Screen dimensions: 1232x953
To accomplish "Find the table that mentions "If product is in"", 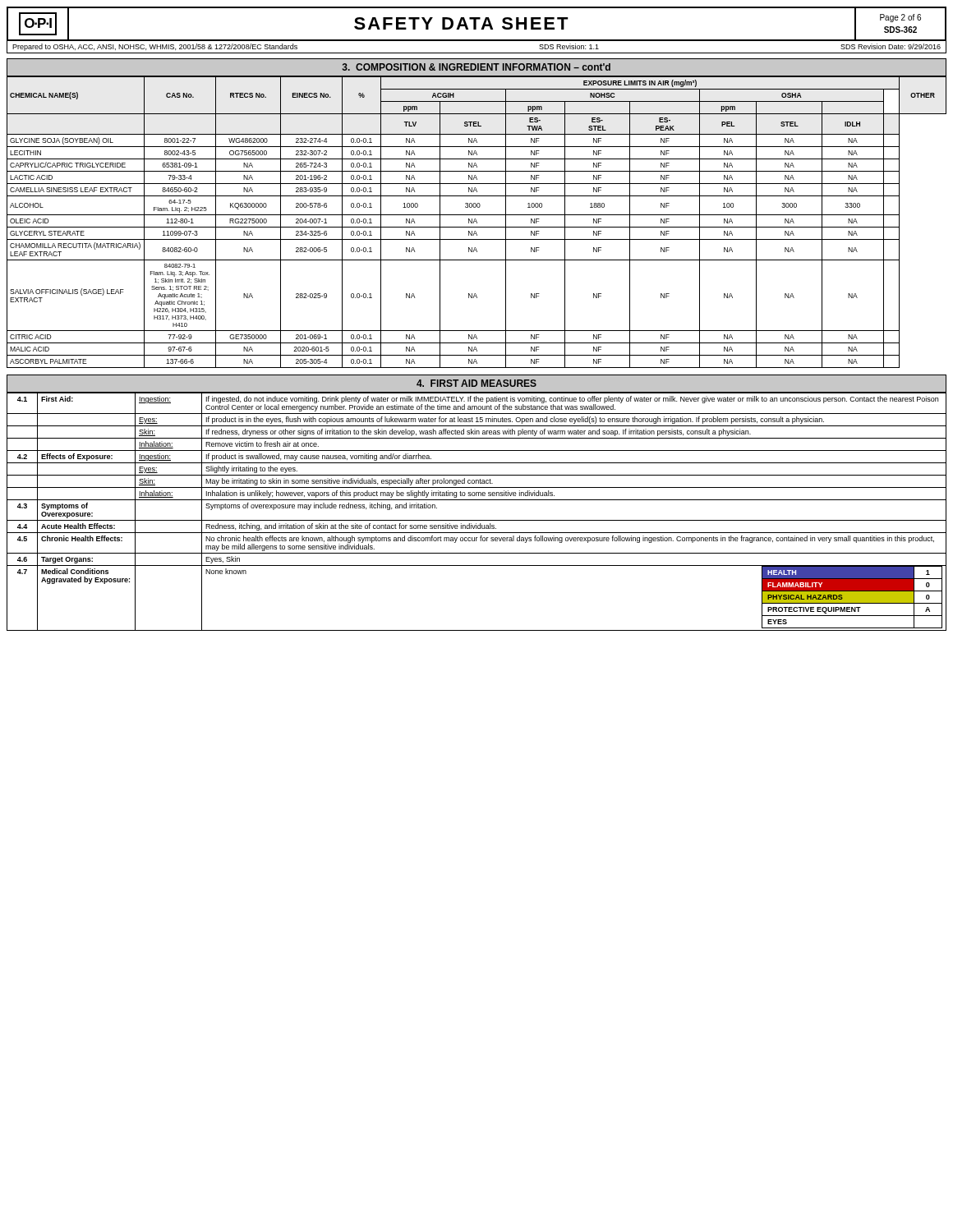I will click(x=476, y=512).
